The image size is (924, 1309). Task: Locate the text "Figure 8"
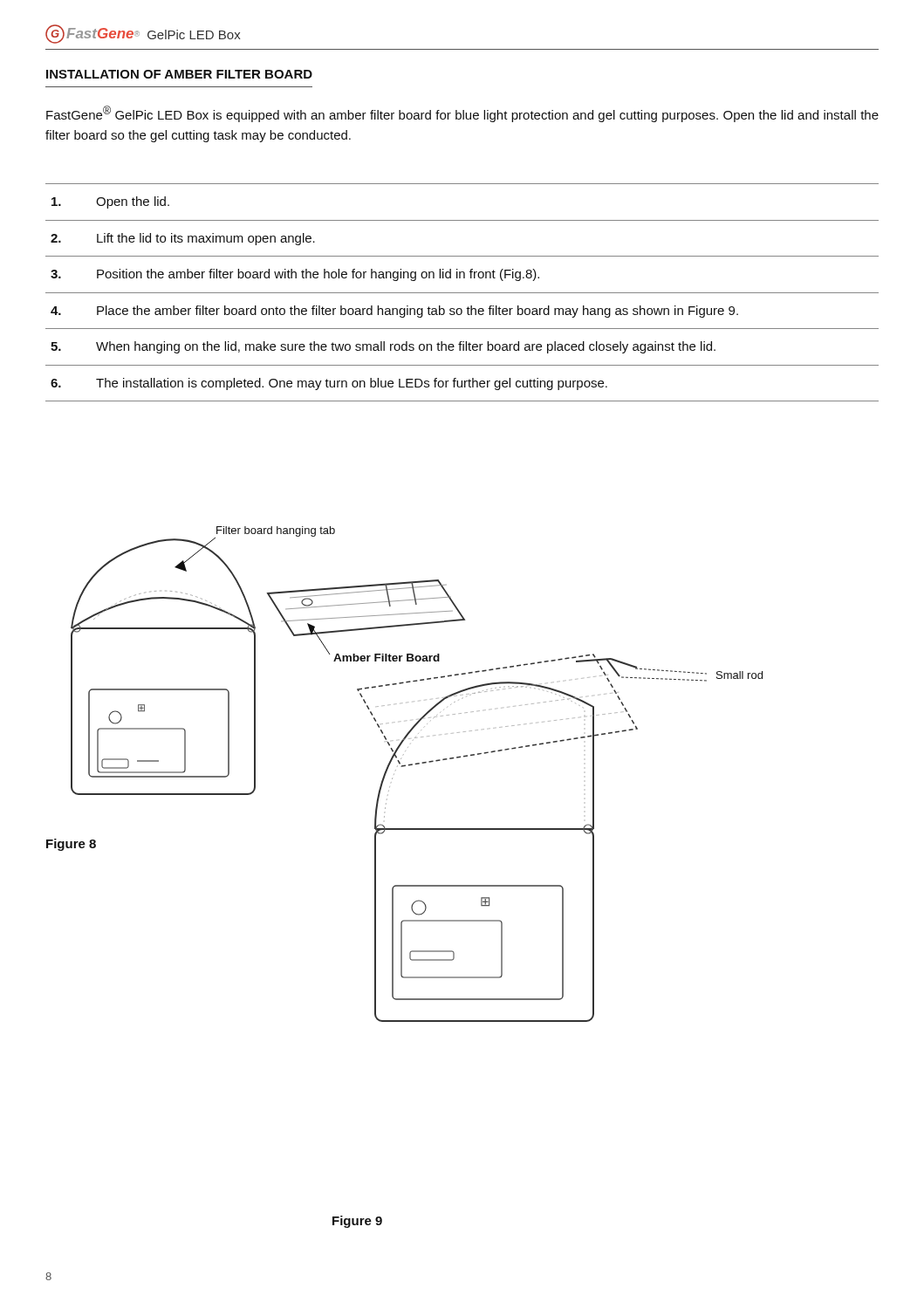[71, 843]
